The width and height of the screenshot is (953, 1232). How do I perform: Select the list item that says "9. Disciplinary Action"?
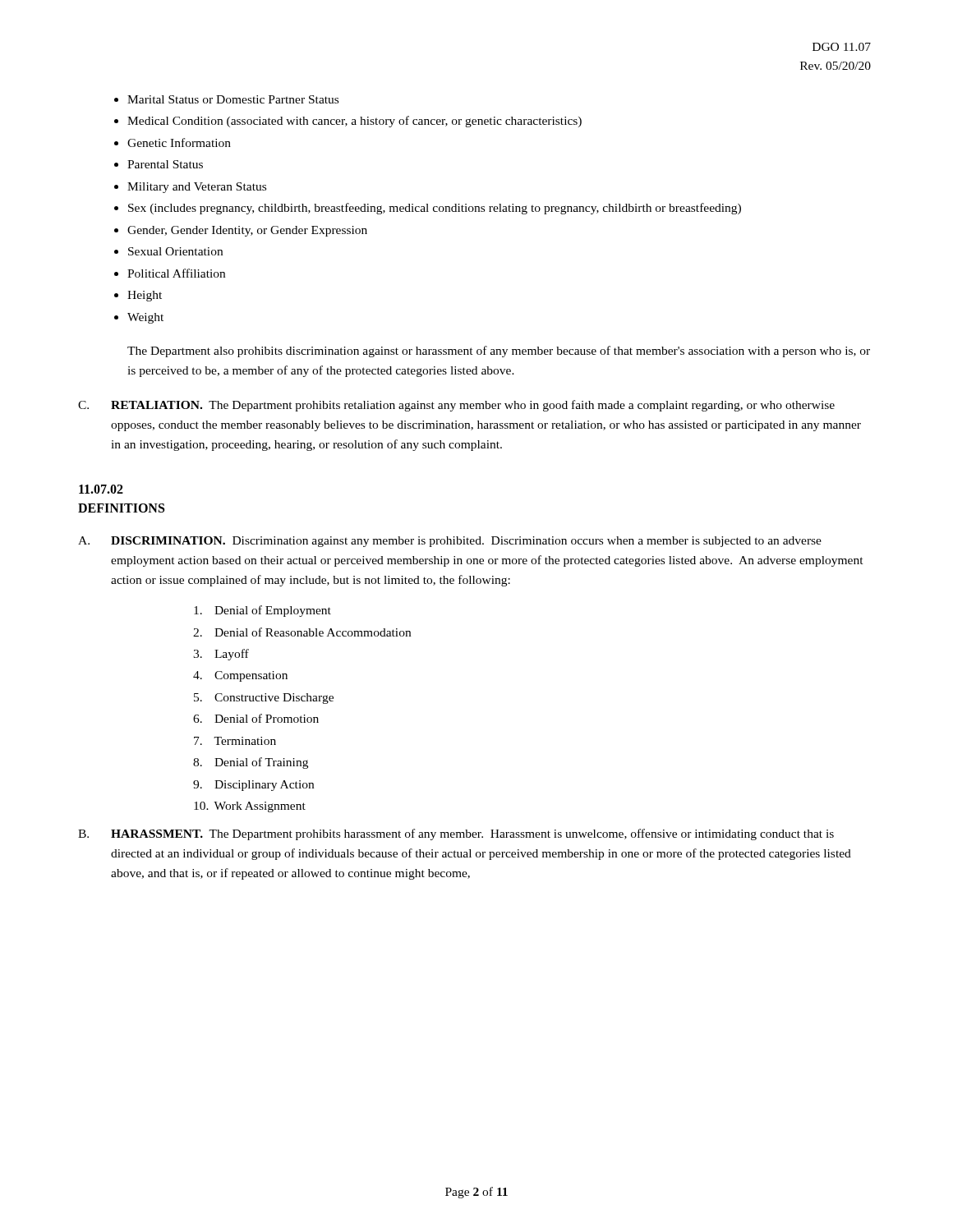[254, 784]
